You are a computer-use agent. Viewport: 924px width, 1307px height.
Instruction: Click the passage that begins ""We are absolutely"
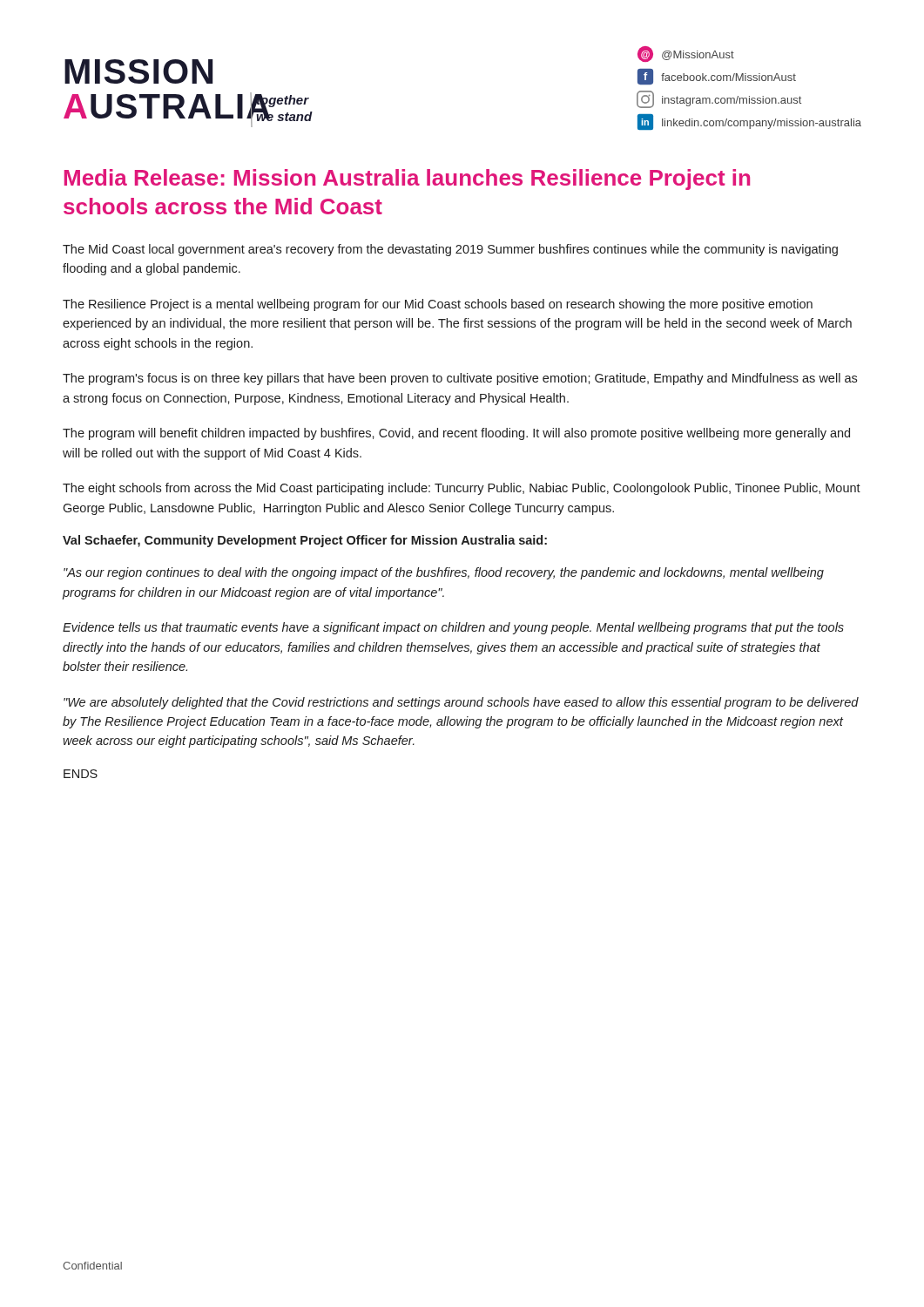coord(460,721)
